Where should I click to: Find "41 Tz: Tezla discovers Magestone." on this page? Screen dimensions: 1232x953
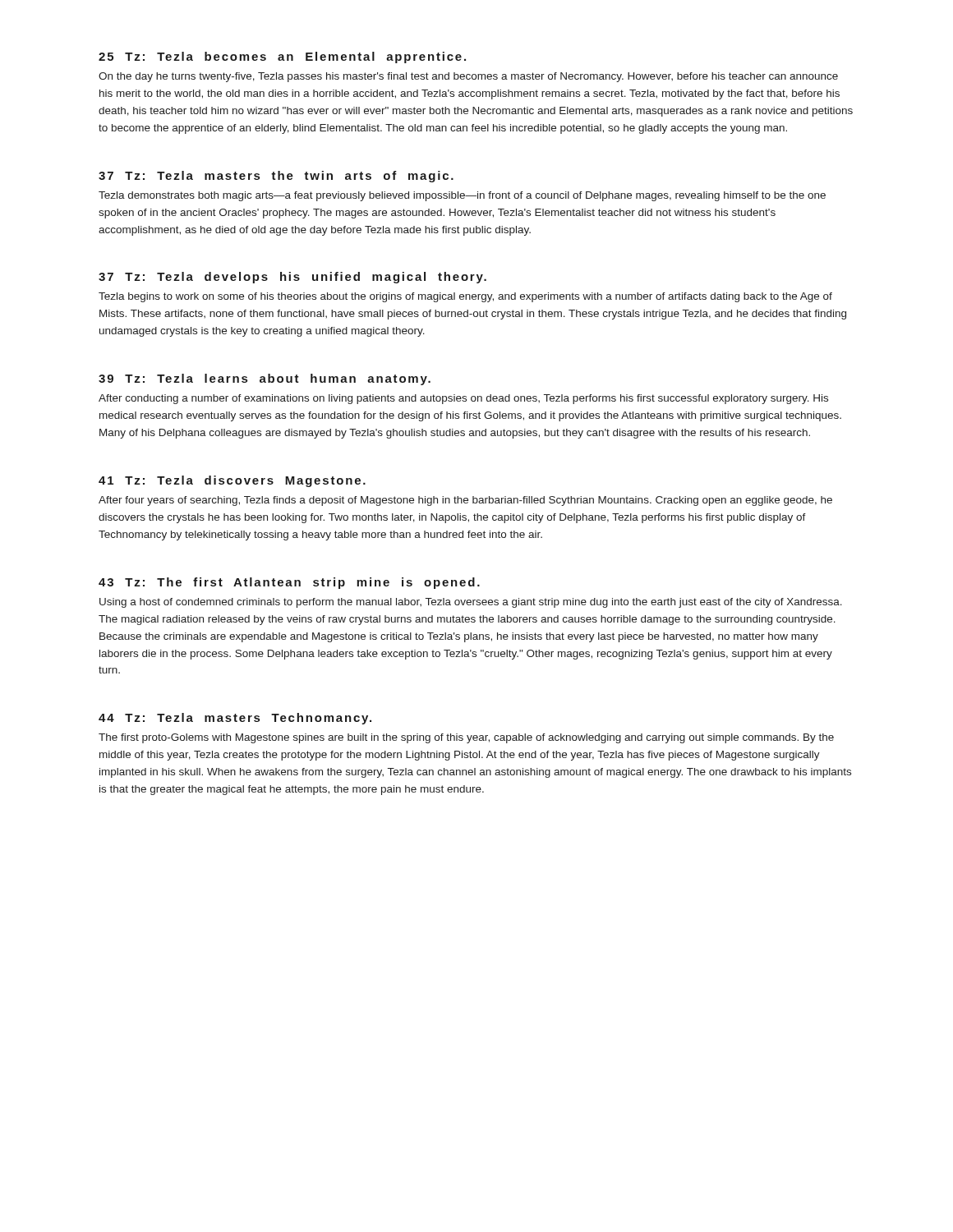pos(232,481)
